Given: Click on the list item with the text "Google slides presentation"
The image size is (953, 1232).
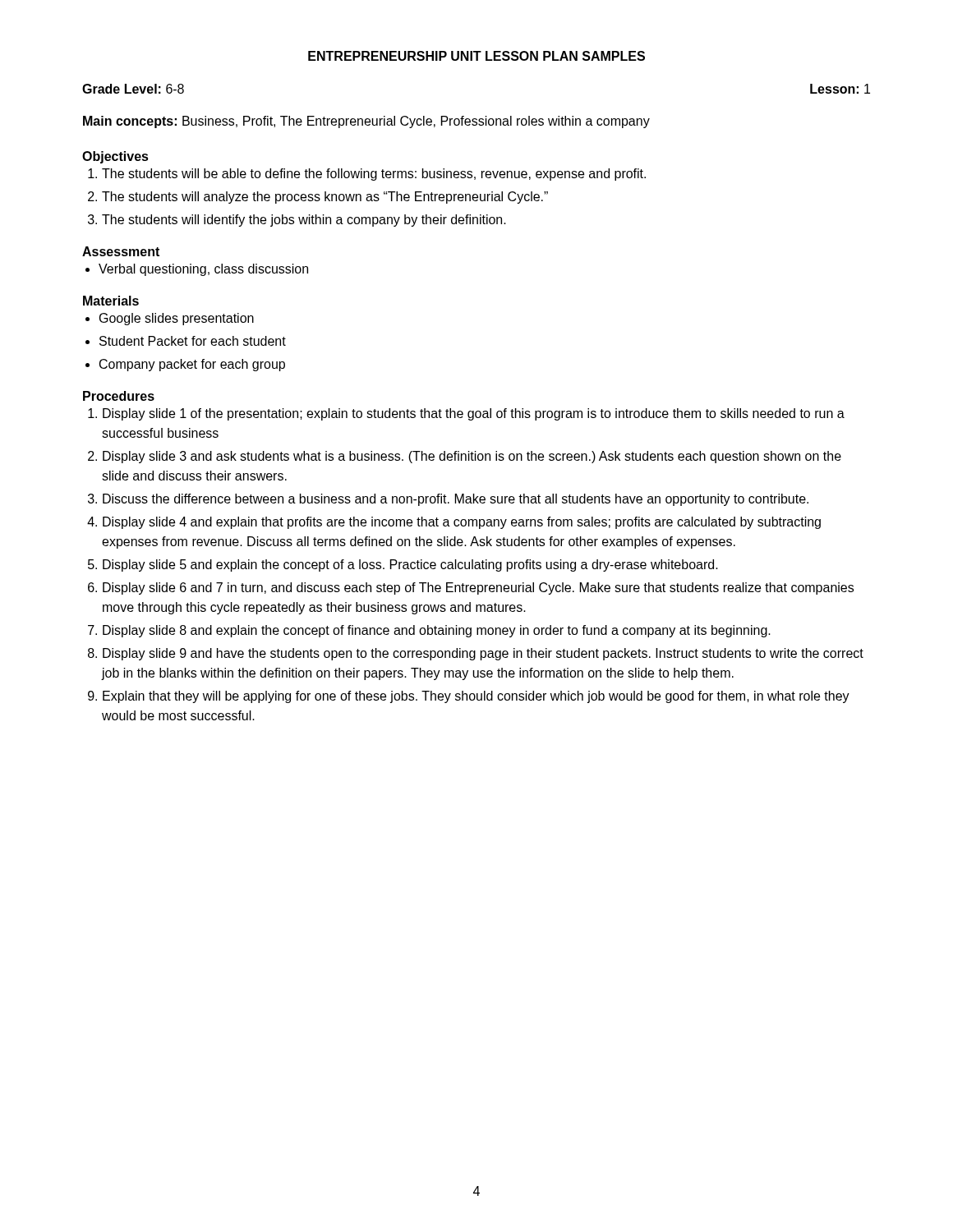Looking at the screenshot, I should (x=176, y=318).
